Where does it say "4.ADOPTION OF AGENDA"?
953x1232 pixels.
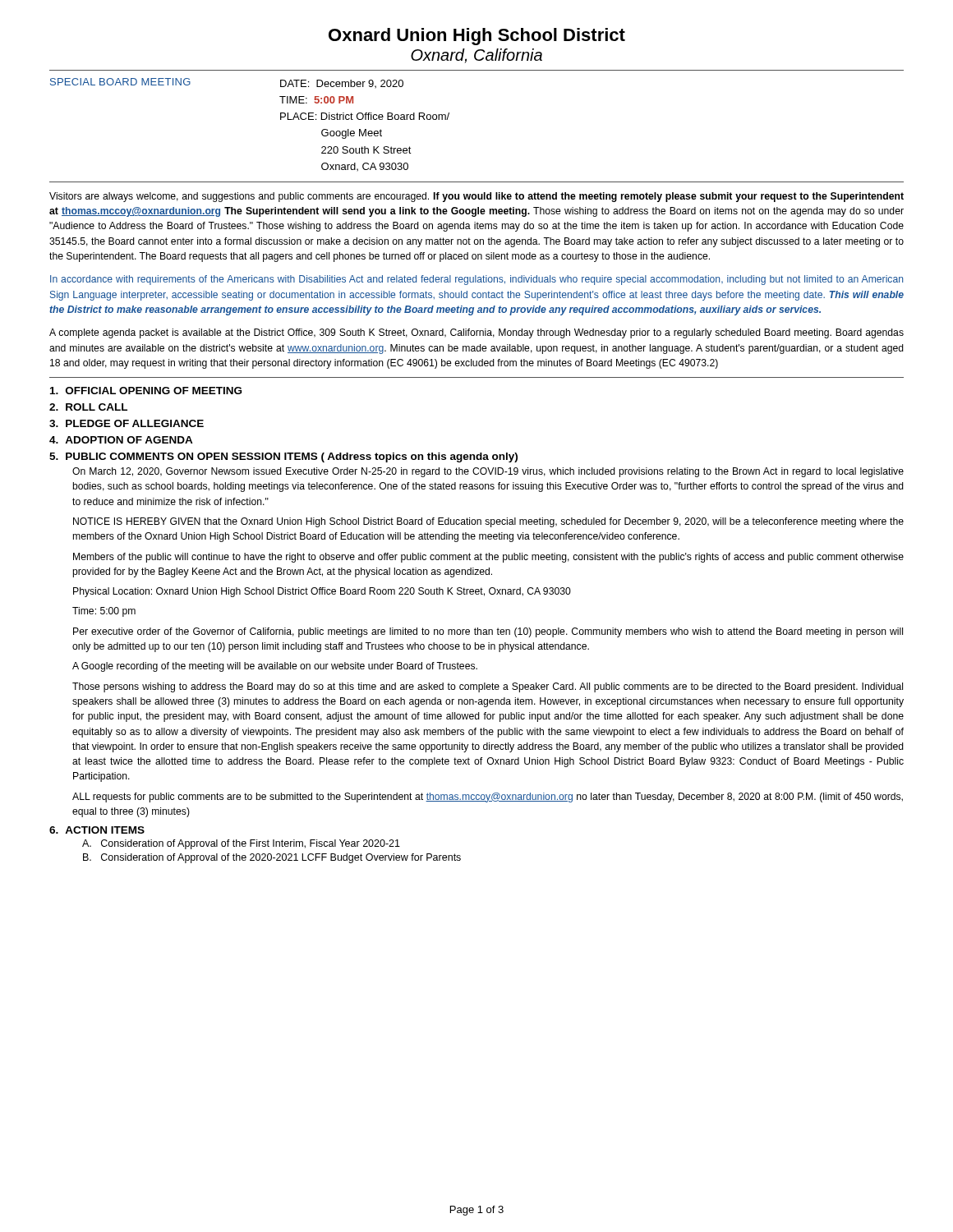point(121,440)
